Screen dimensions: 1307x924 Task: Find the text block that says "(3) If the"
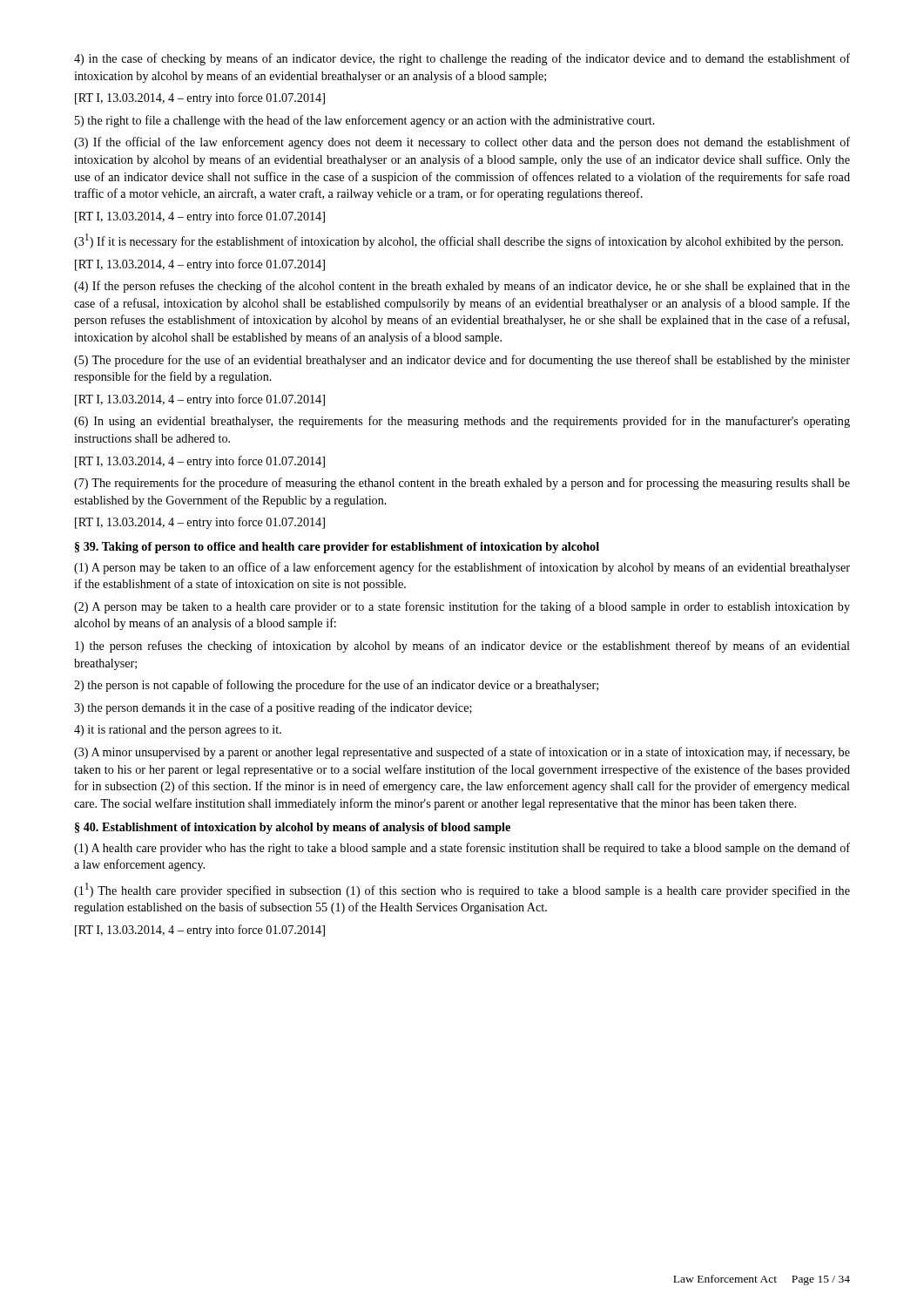(462, 169)
